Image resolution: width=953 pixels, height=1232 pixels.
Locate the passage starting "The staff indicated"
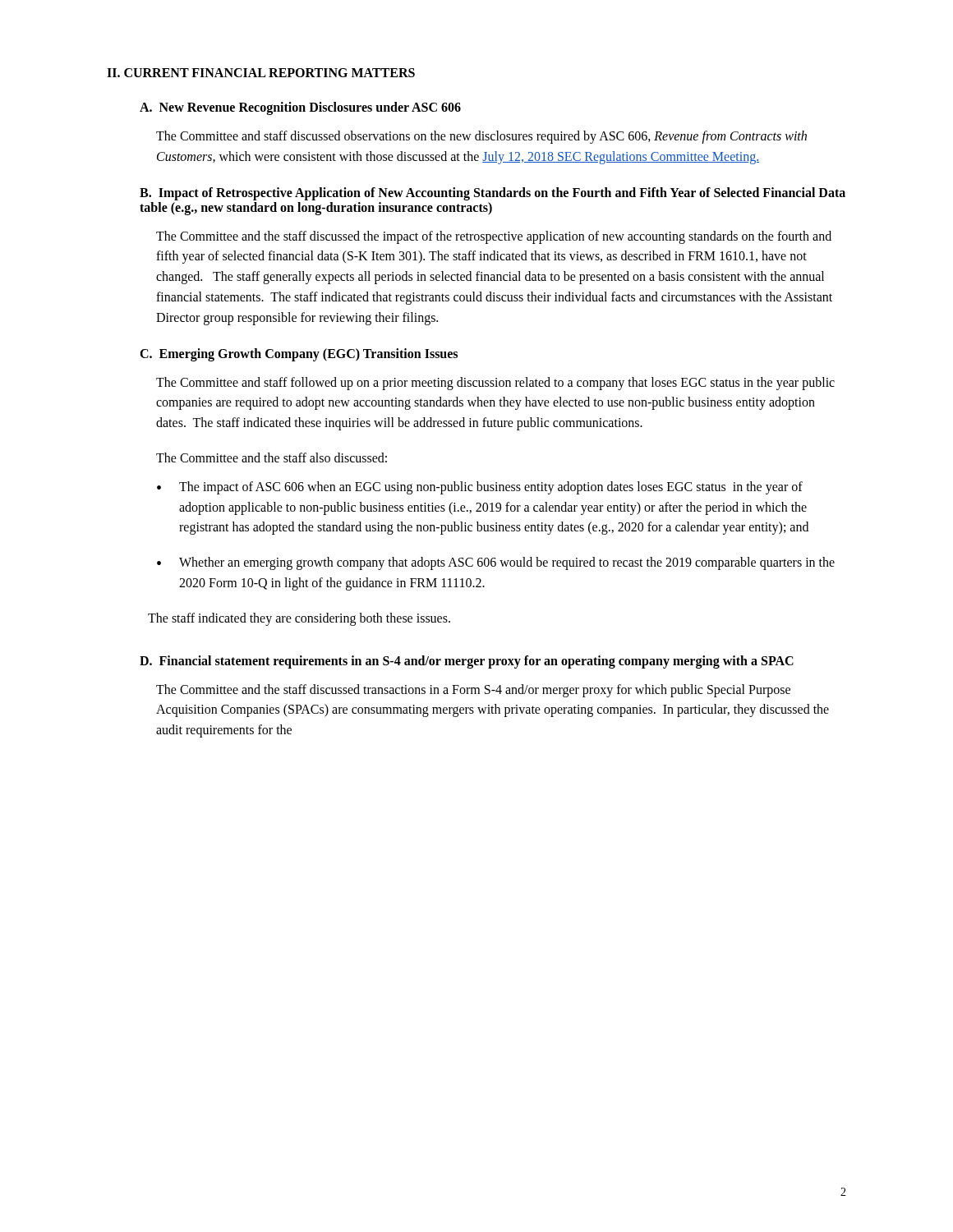click(x=299, y=618)
